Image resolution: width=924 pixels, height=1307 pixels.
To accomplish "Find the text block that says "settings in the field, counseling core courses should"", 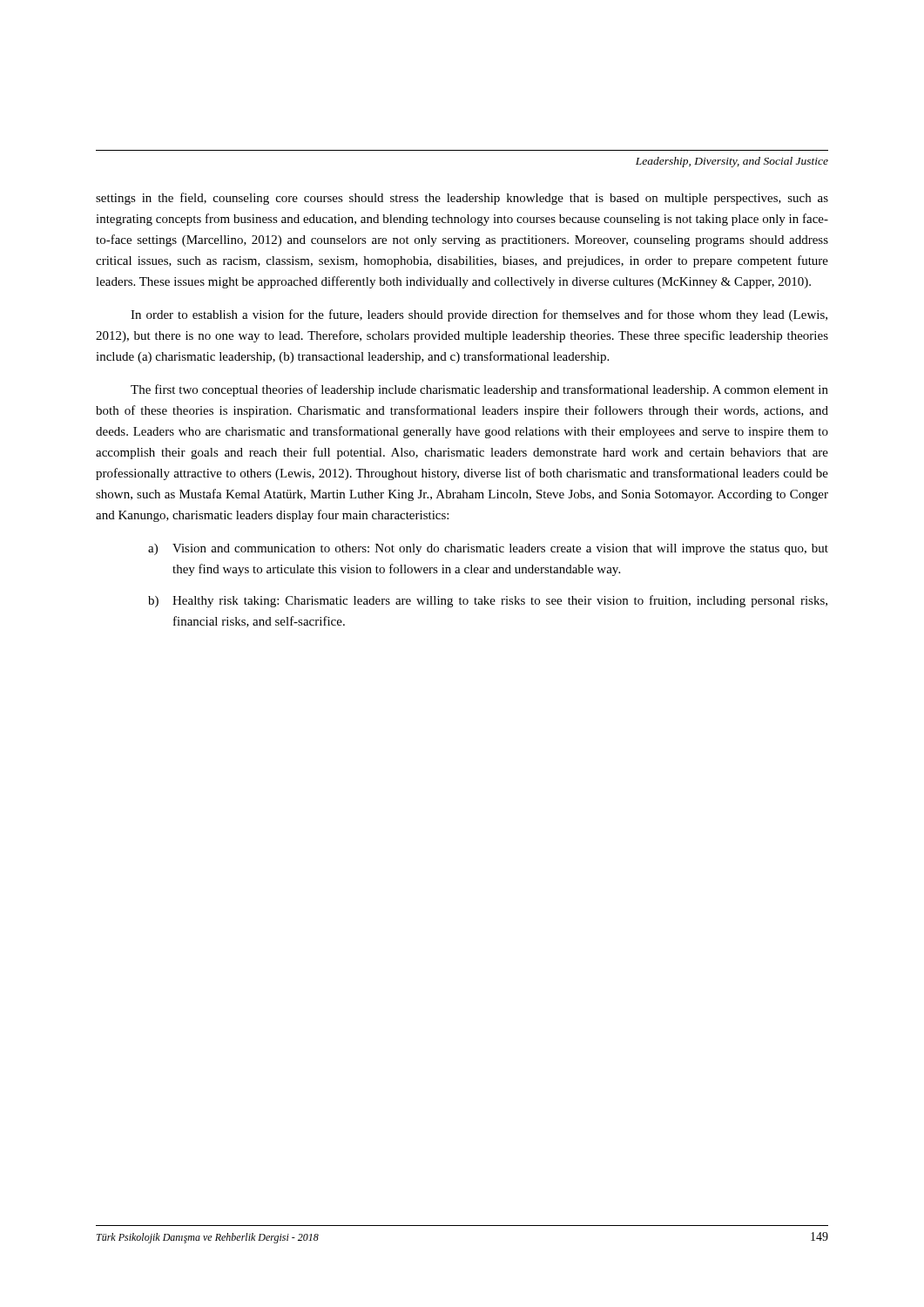I will 462,240.
